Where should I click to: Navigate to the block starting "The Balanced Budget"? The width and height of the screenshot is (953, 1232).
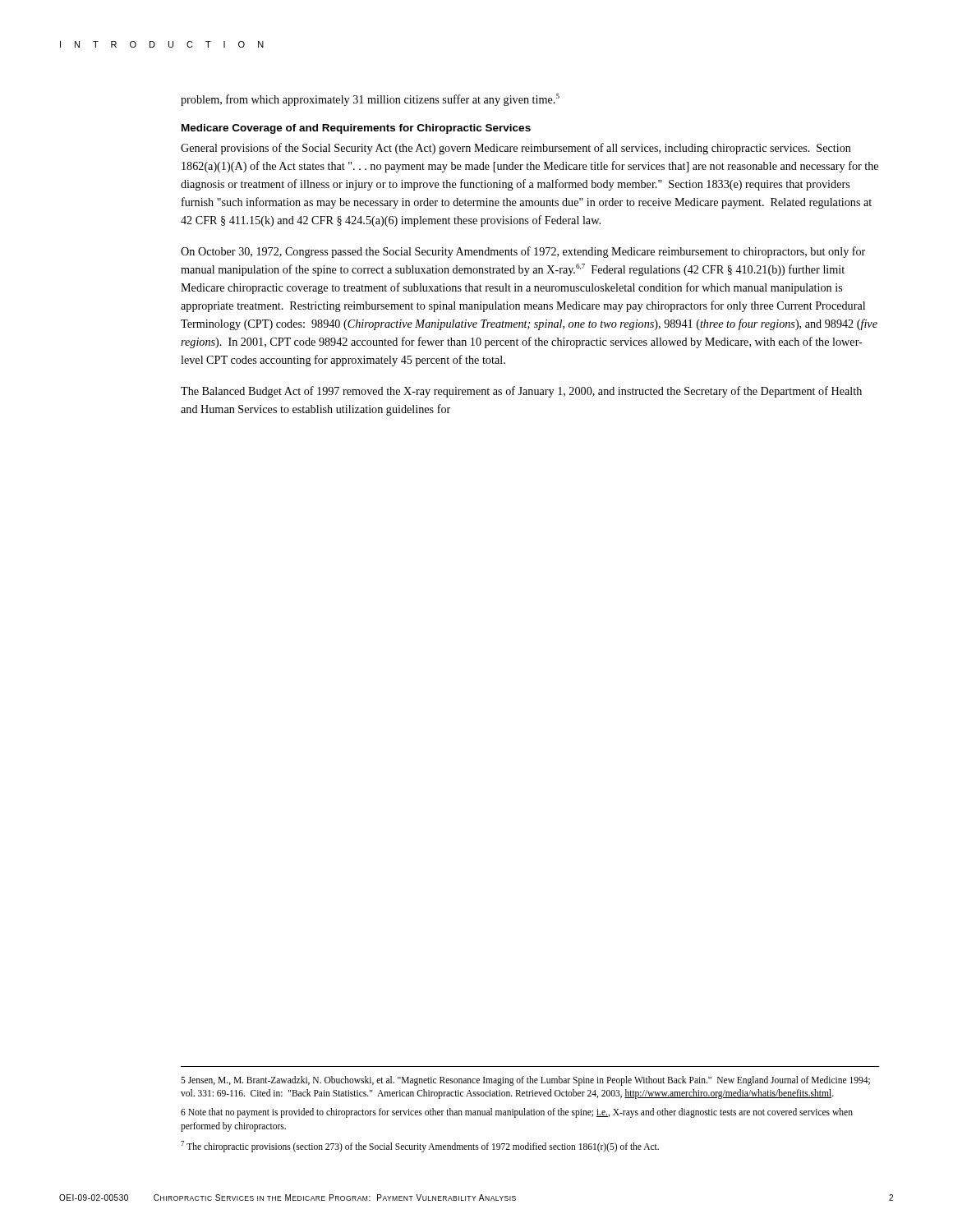click(x=521, y=400)
